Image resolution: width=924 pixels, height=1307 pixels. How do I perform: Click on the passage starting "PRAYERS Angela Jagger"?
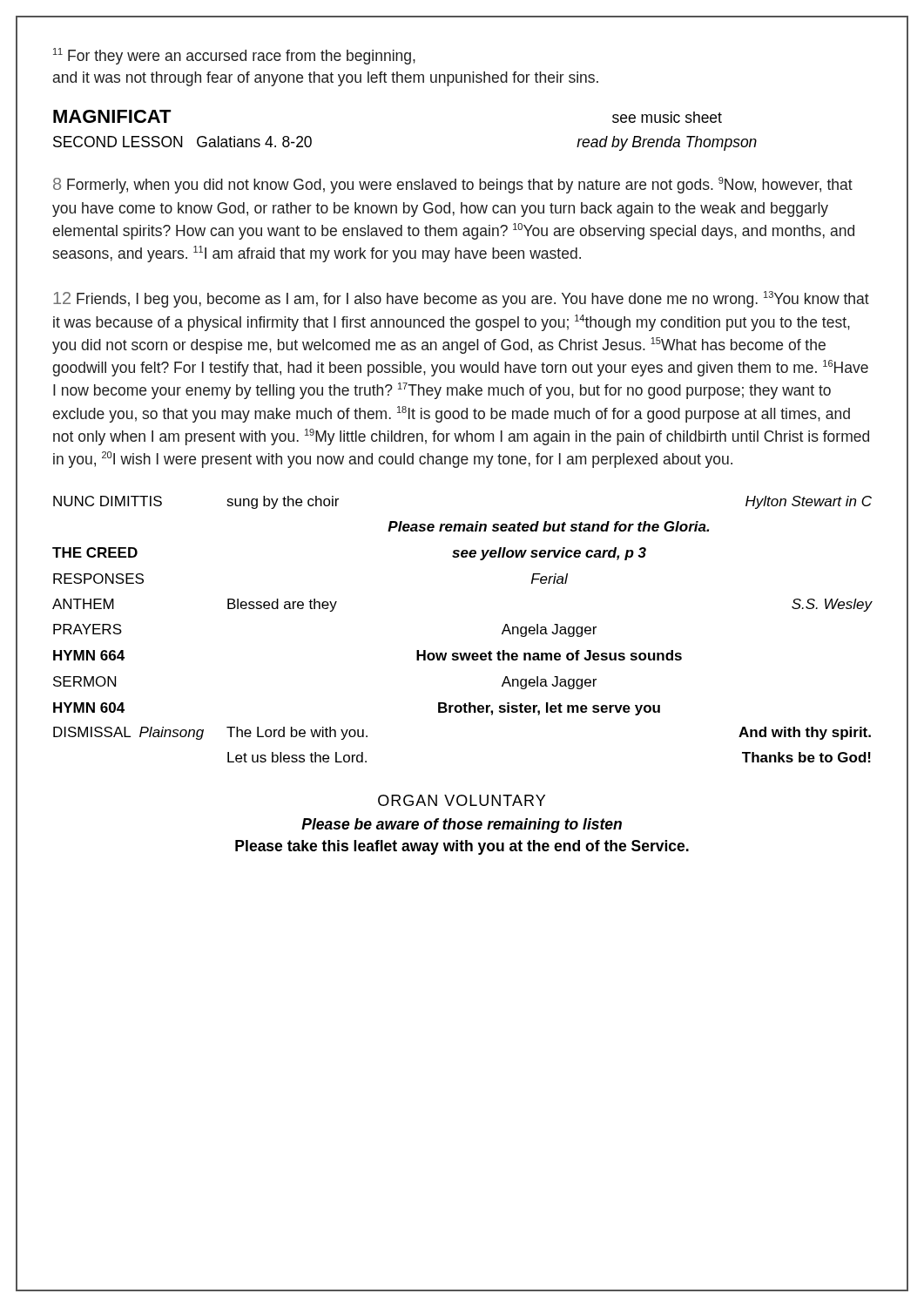[x=96, y=630]
